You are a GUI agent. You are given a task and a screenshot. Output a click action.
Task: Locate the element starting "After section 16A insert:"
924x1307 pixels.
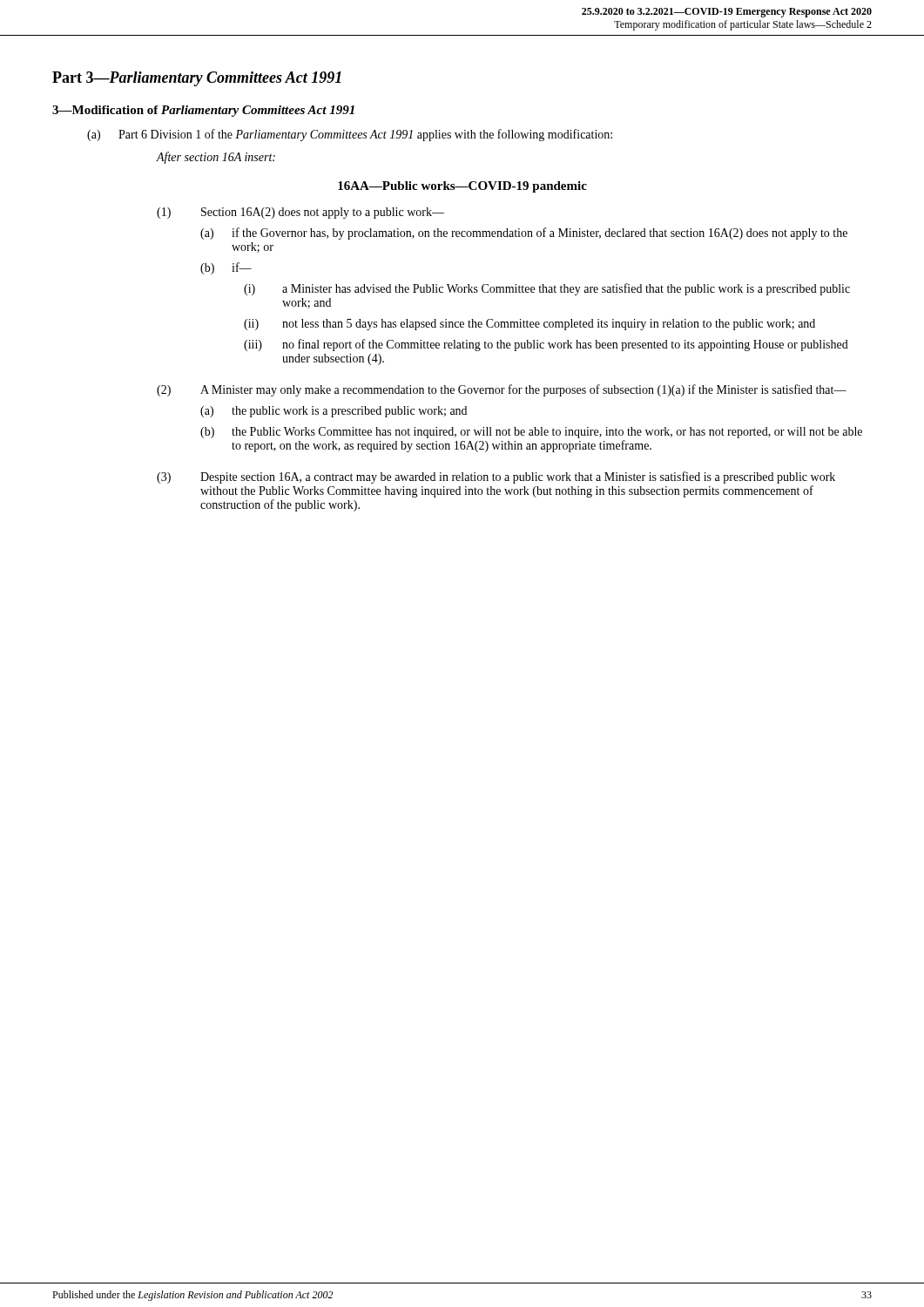coord(216,157)
